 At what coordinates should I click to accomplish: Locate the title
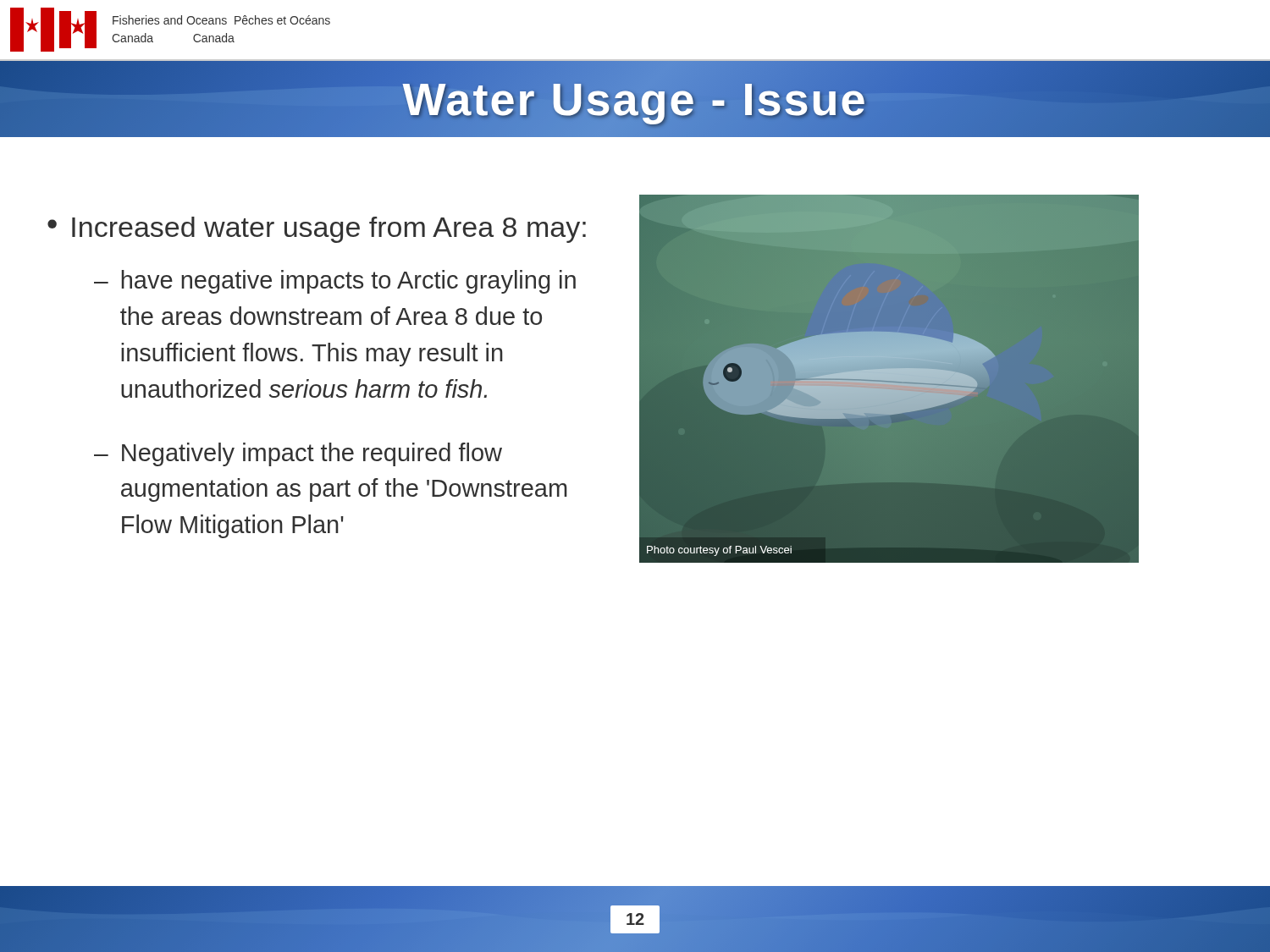[635, 99]
